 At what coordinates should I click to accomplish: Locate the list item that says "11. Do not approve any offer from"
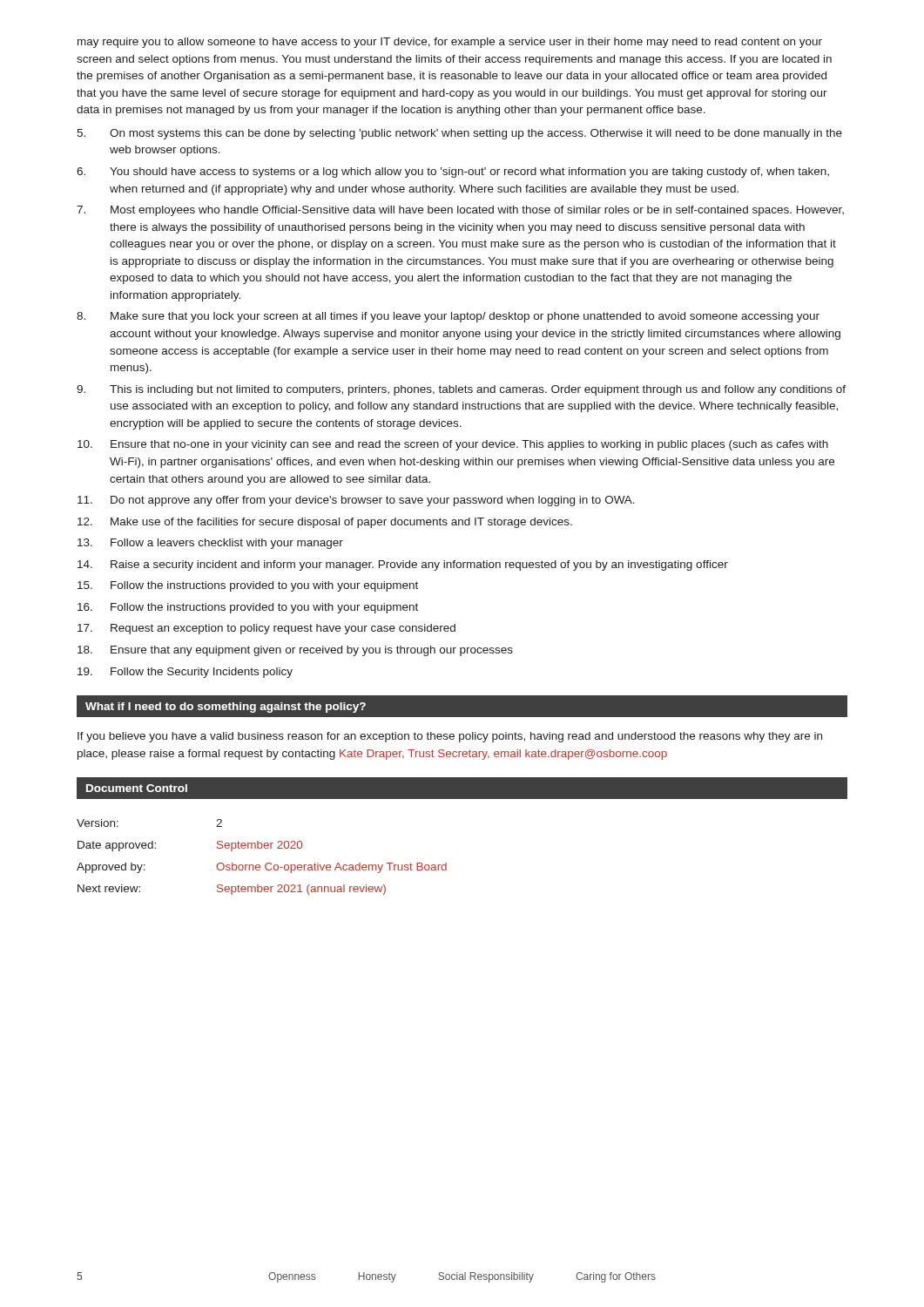(x=462, y=500)
